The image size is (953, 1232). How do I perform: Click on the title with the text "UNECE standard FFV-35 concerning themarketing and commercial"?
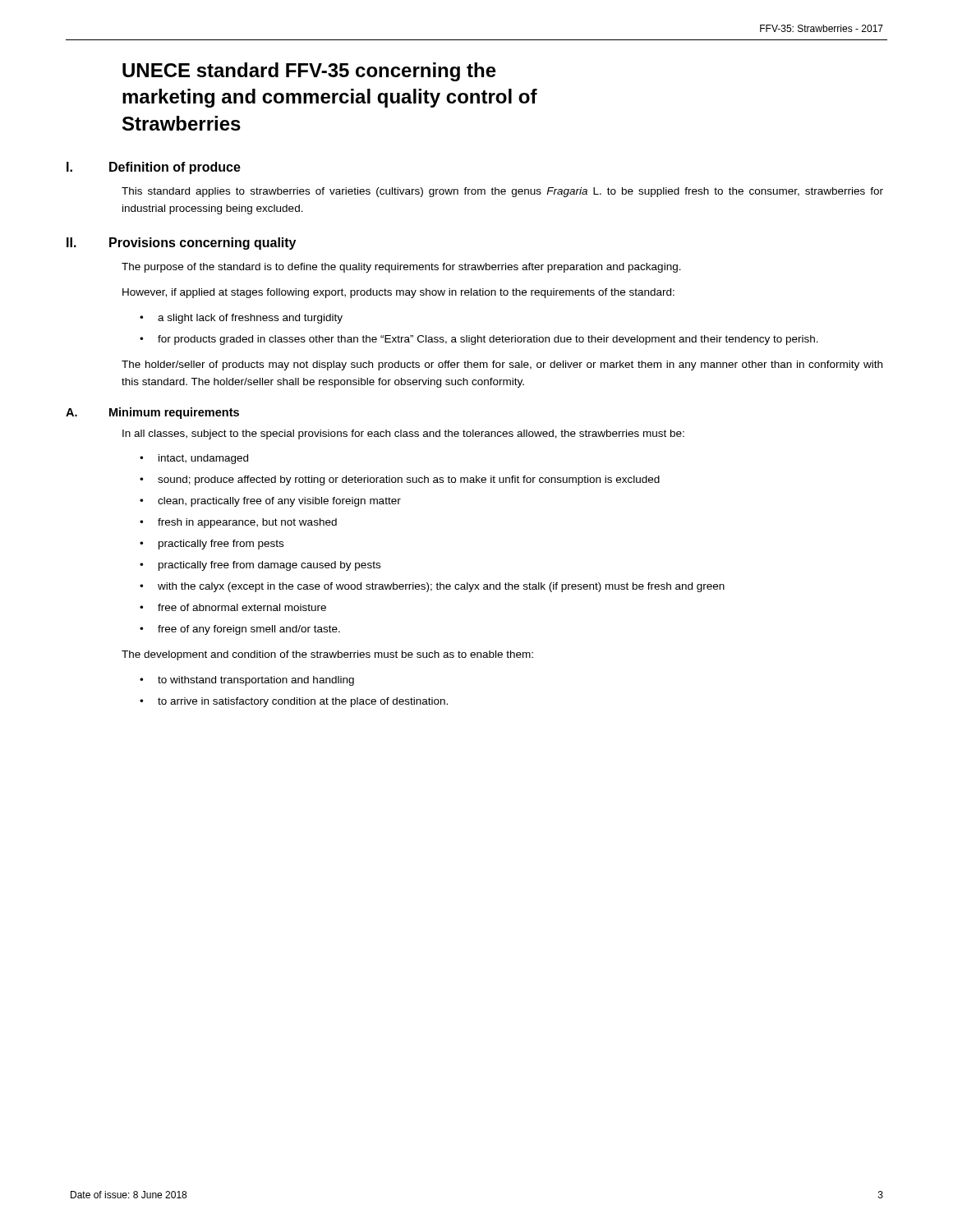502,97
